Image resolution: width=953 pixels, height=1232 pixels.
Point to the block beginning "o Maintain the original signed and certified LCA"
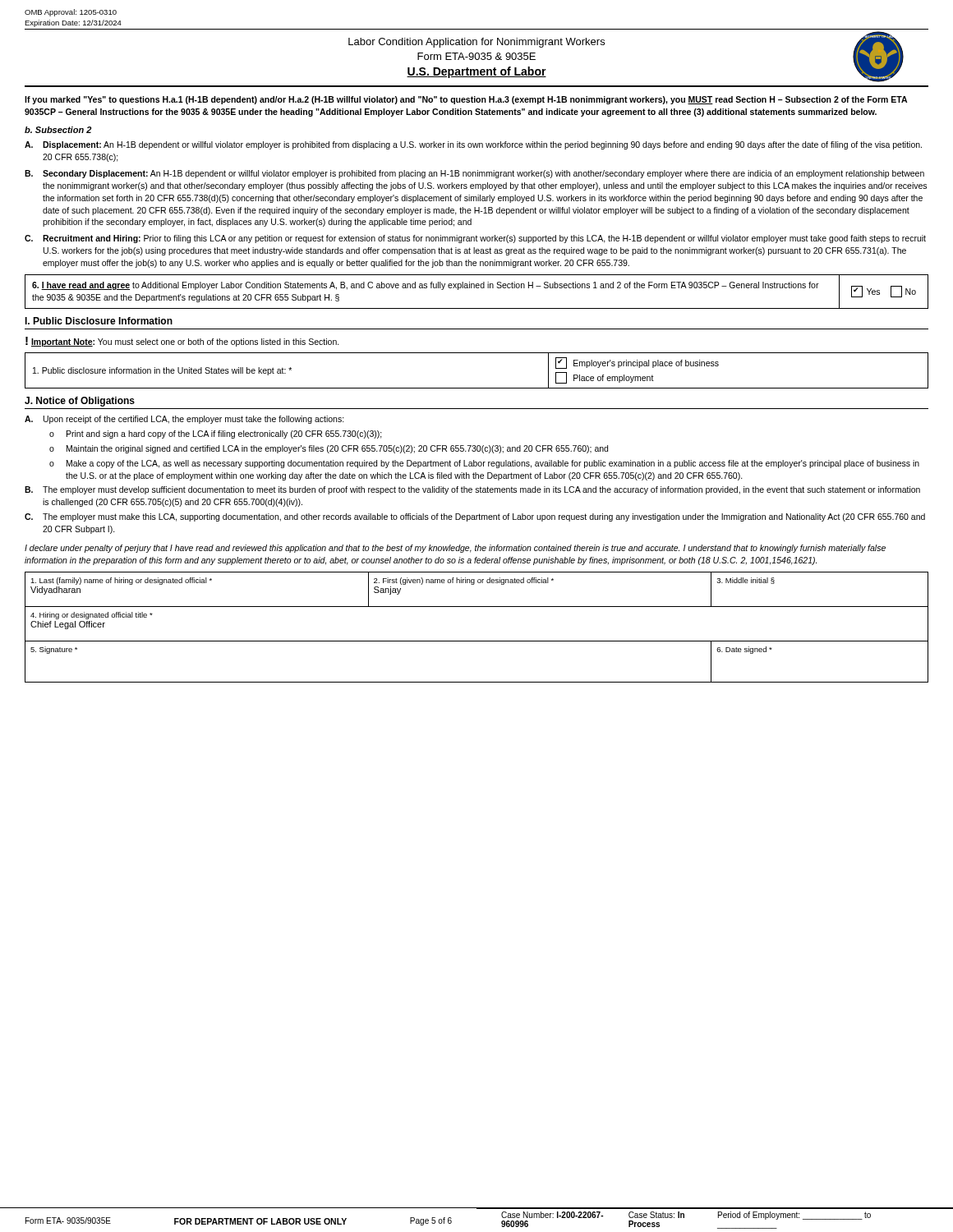329,449
